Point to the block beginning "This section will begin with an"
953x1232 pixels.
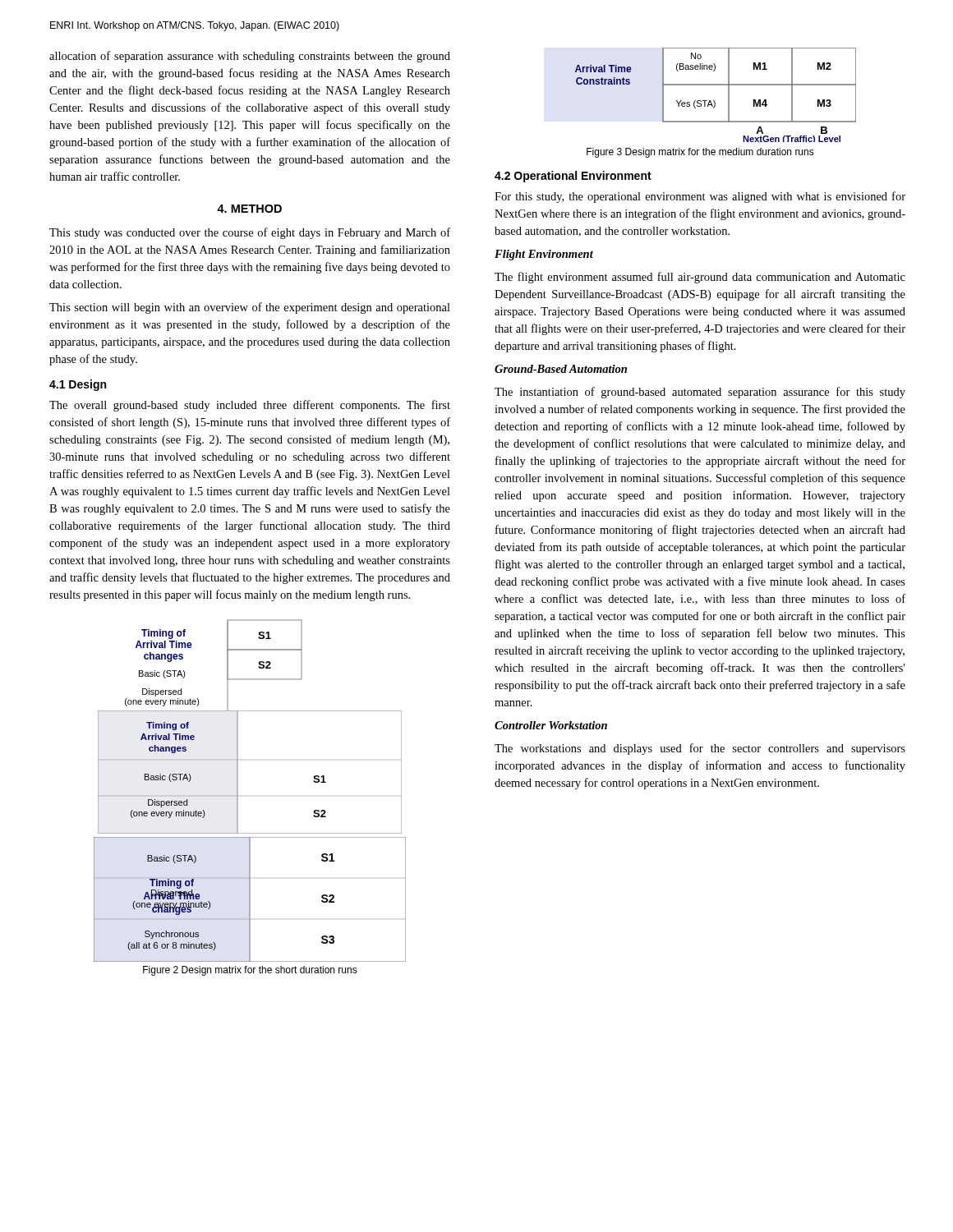click(250, 334)
